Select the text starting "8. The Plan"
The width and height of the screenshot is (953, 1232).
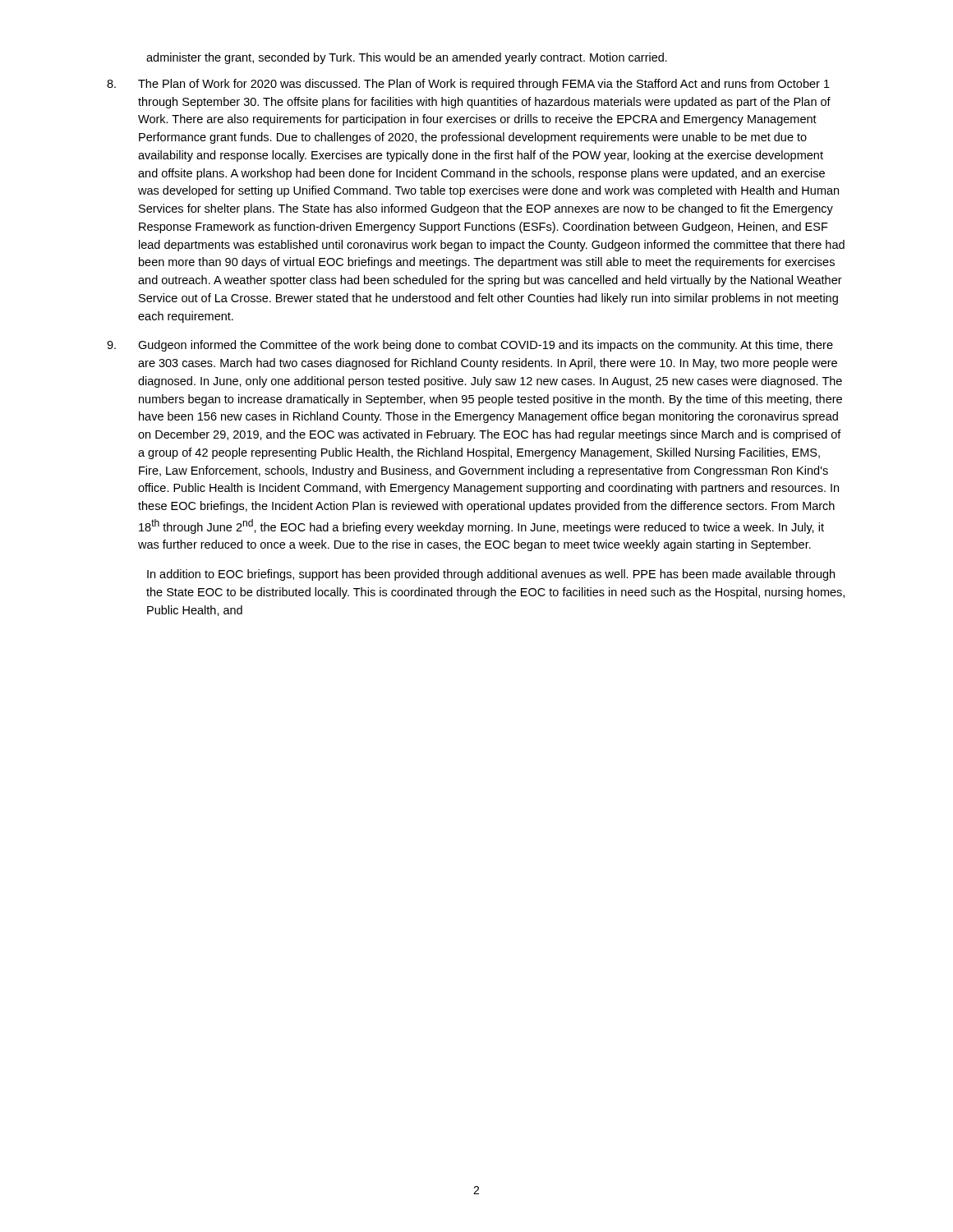click(x=476, y=200)
